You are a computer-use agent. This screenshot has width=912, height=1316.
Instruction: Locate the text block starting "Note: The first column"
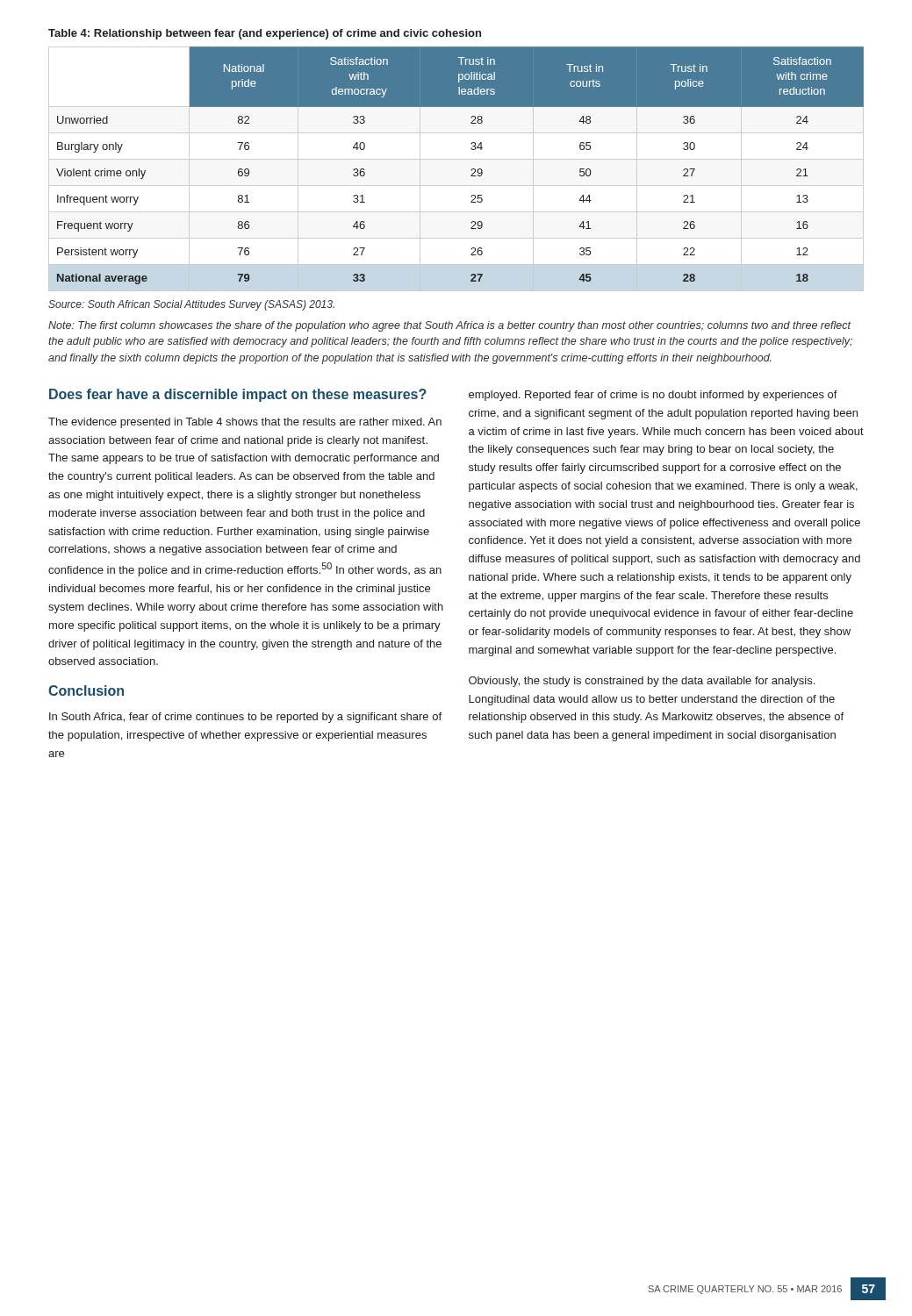point(450,342)
